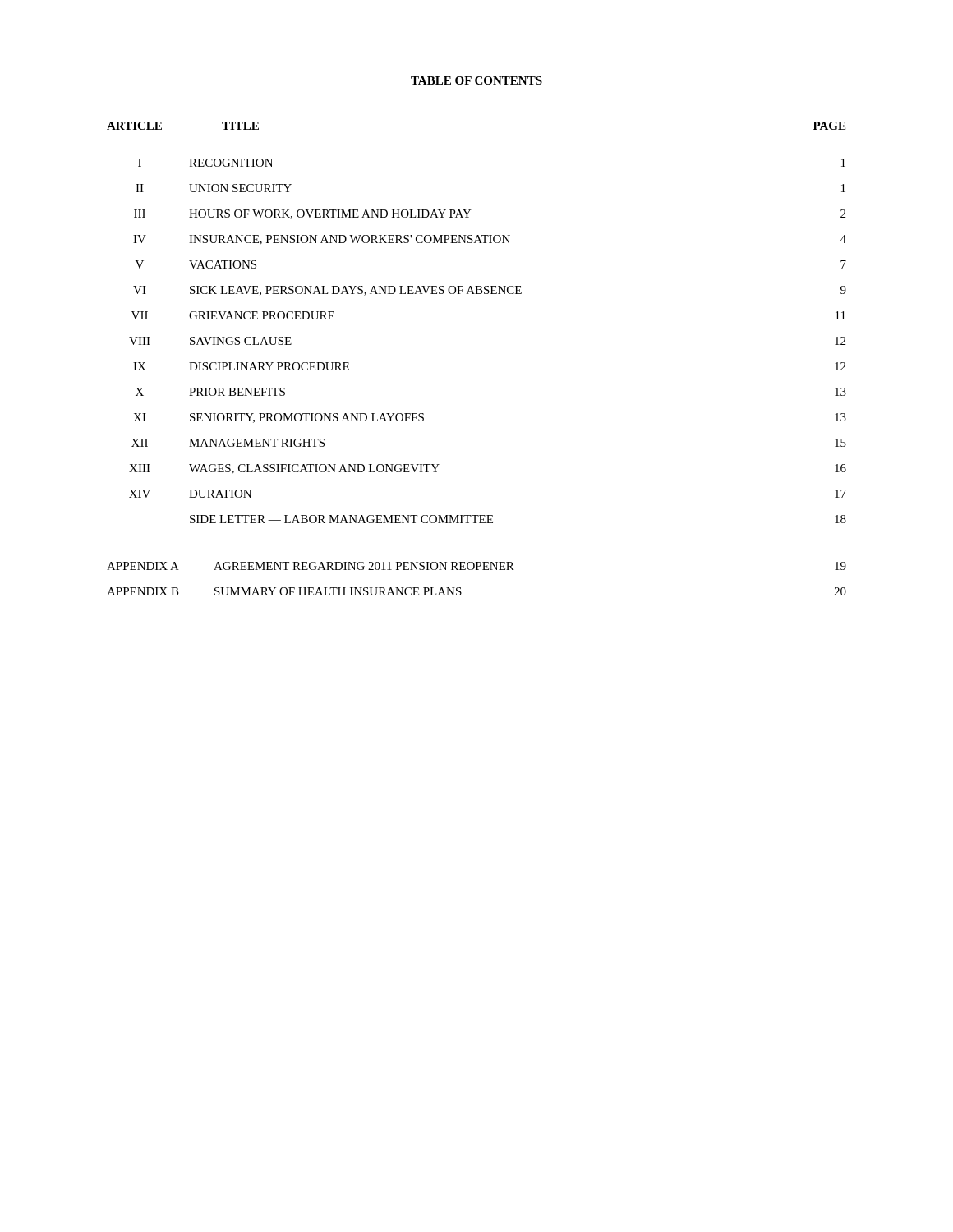Select the table that reads "ARTICLE TITLE PAGE"

click(476, 359)
